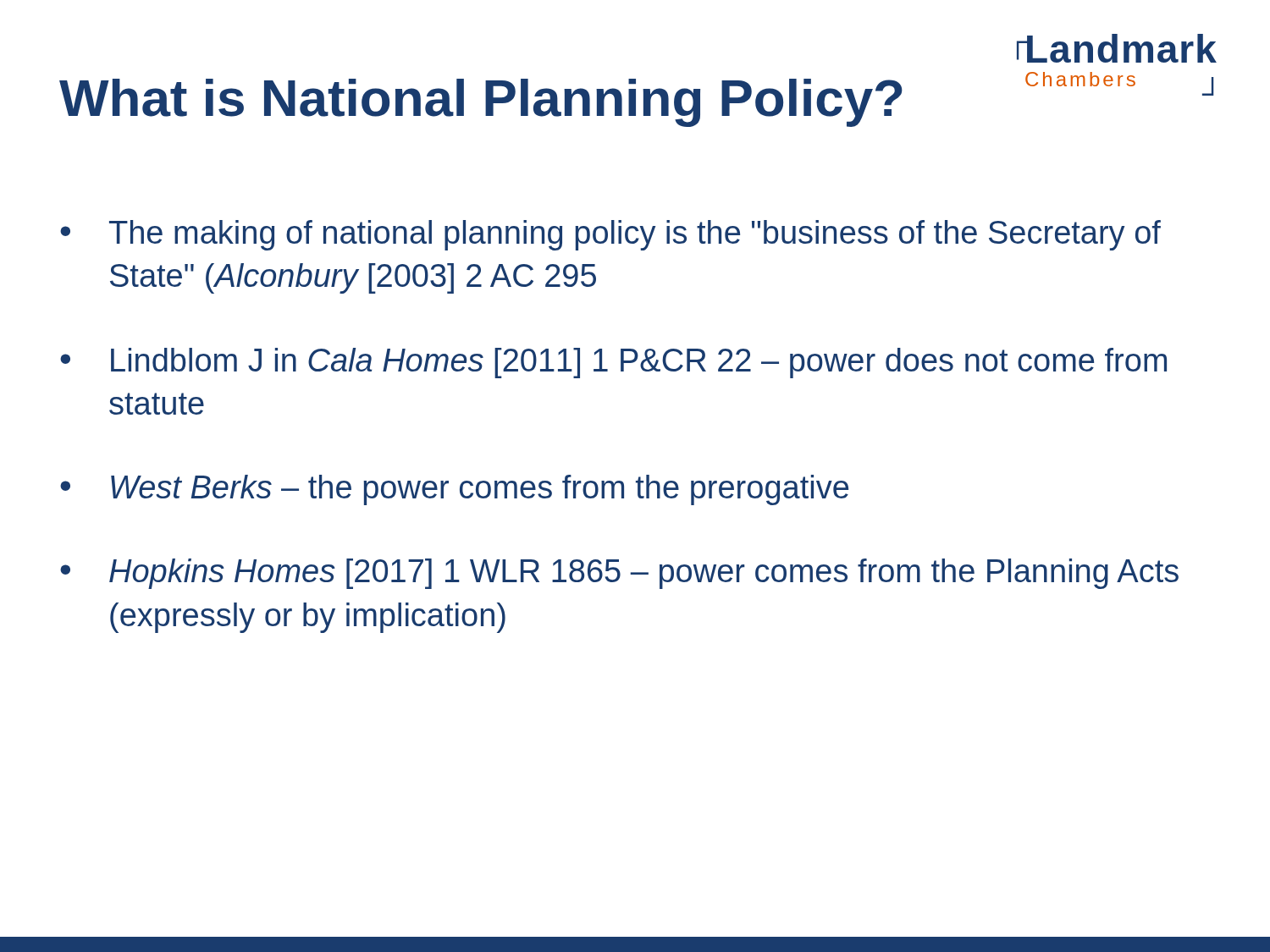
Task: Find the block on this page that starts "• Lindblom J in Cala"
Action: [x=635, y=382]
